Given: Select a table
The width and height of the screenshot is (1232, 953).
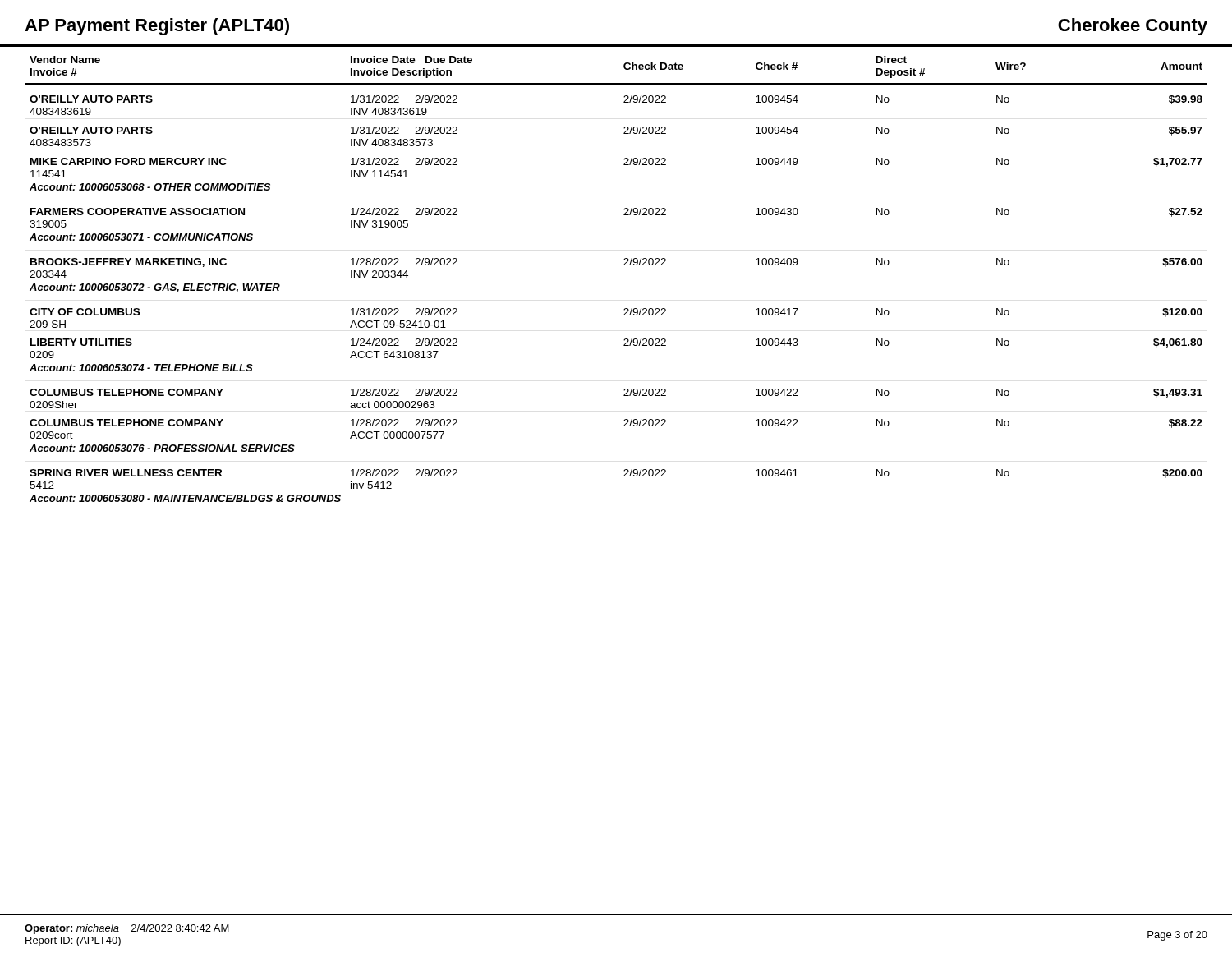Looking at the screenshot, I should click(x=616, y=279).
